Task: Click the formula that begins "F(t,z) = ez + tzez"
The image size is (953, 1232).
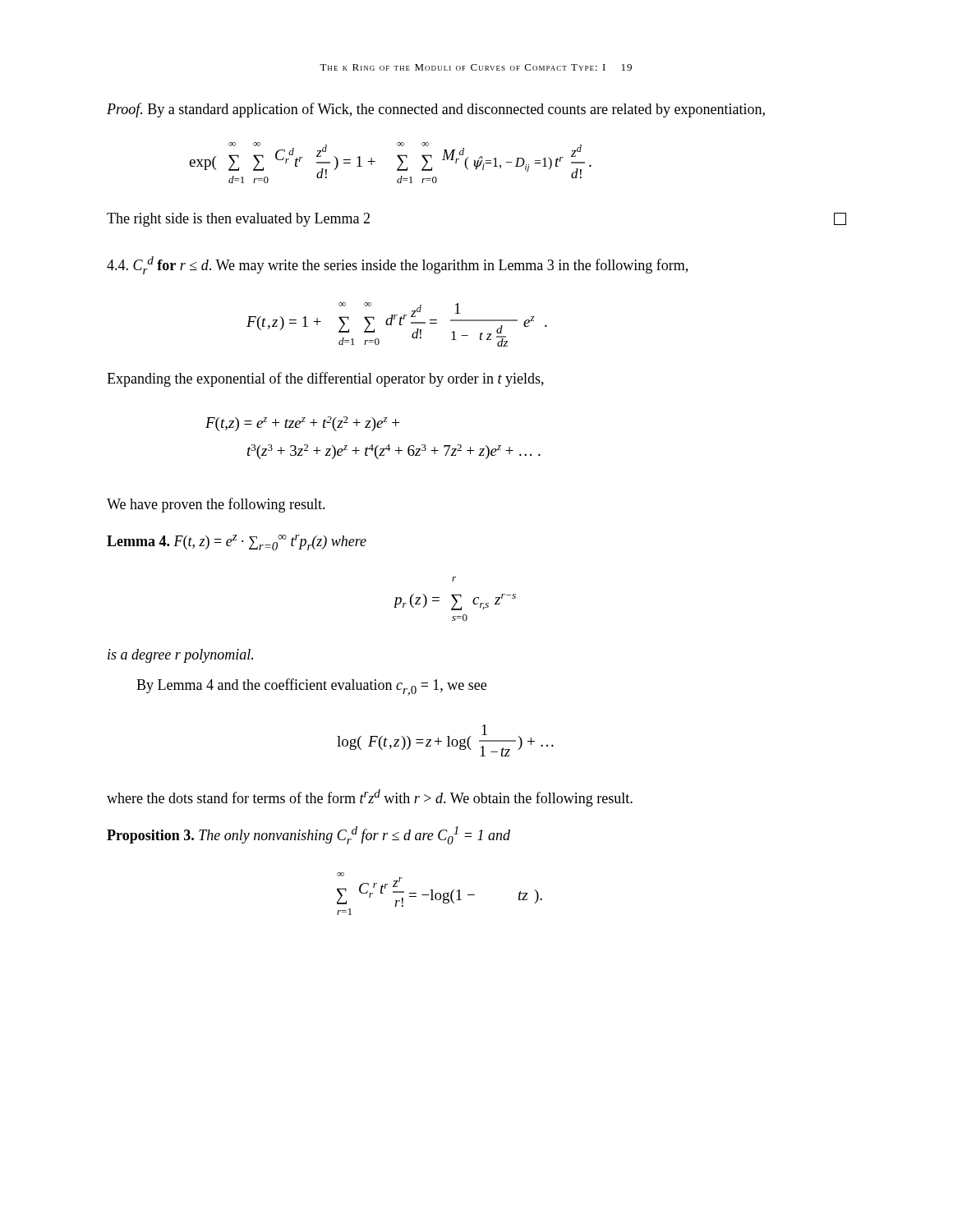Action: tap(435, 442)
